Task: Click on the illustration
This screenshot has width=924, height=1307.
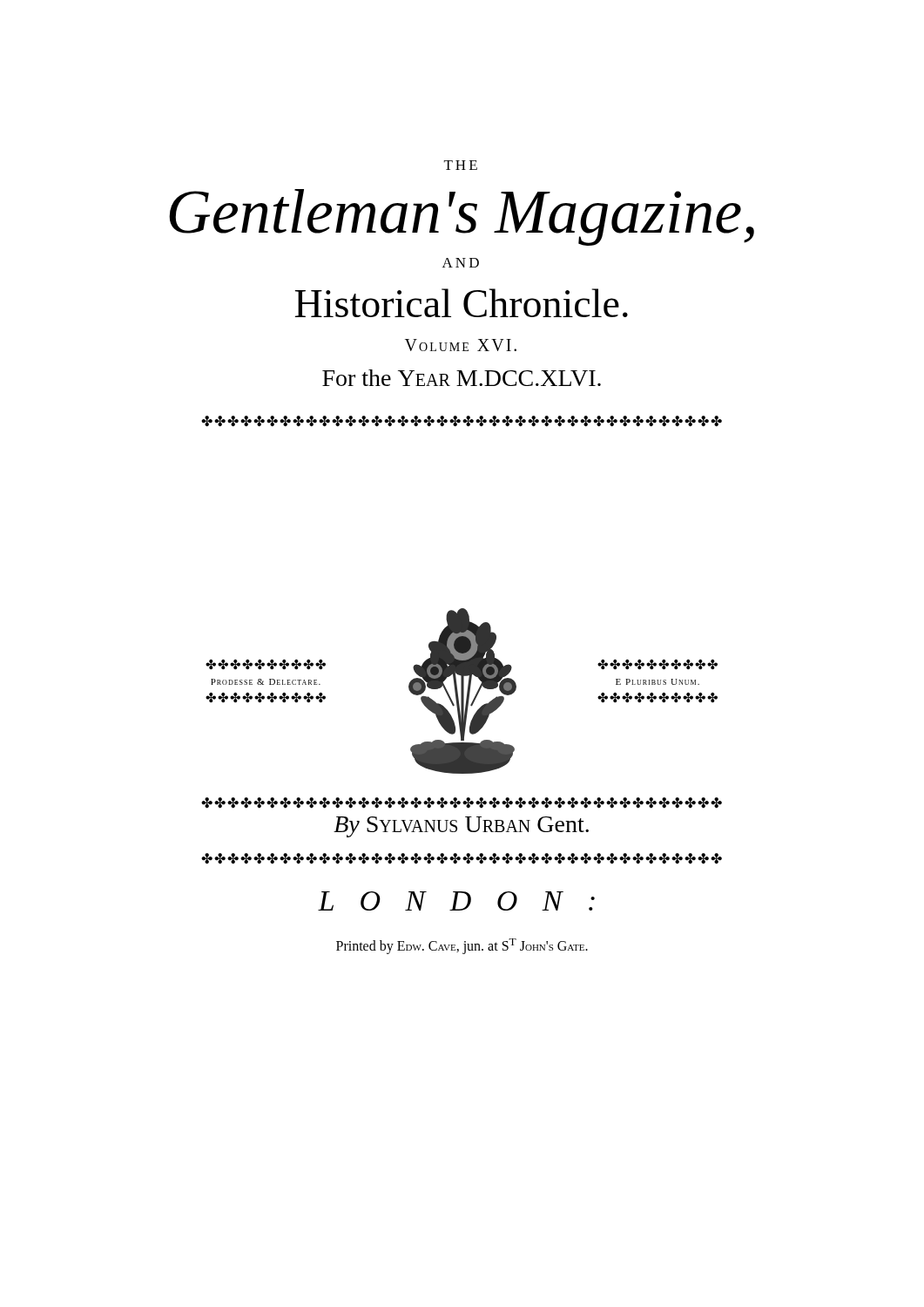Action: coord(462,681)
